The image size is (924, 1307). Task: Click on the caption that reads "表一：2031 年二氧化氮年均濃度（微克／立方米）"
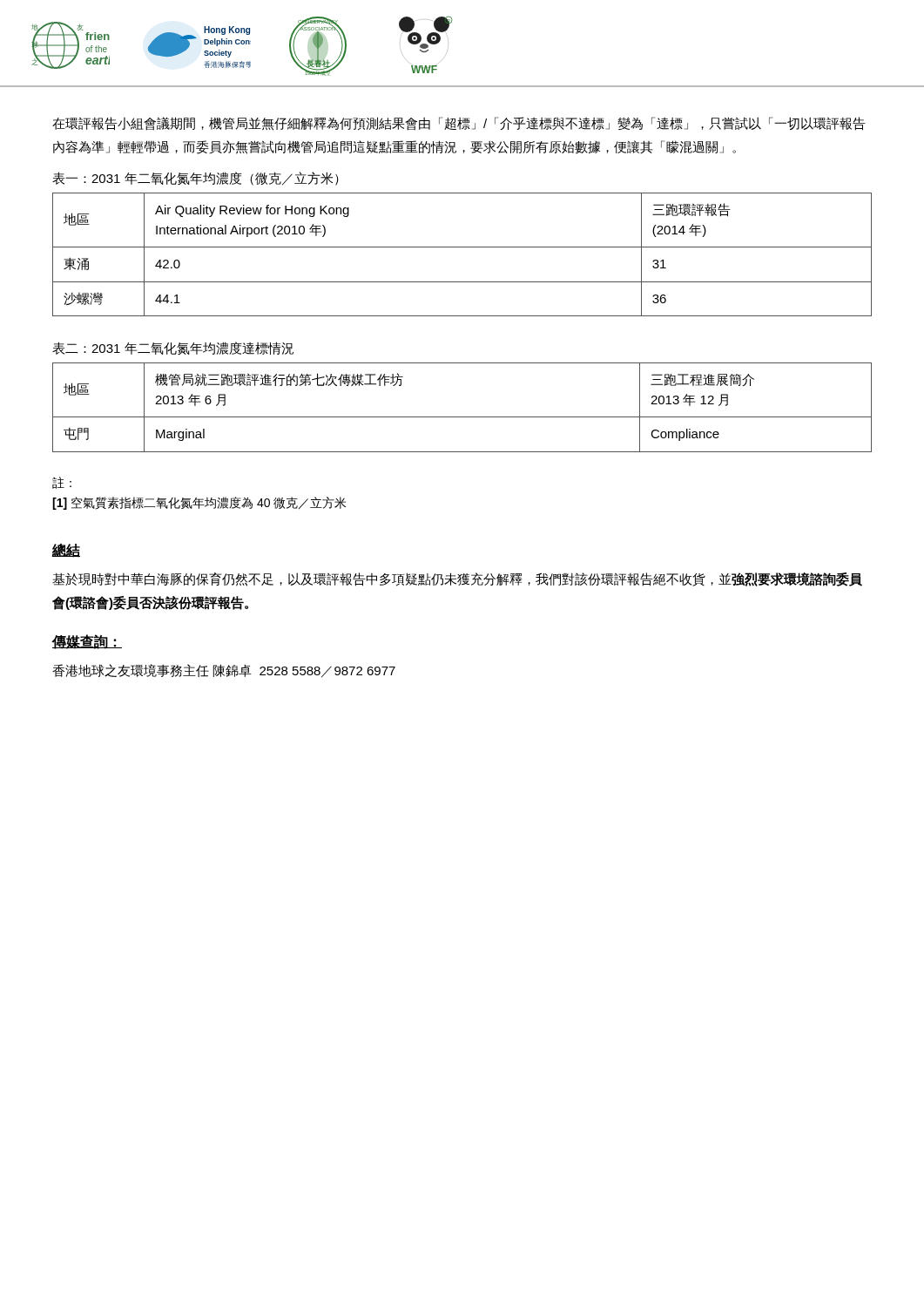point(199,178)
